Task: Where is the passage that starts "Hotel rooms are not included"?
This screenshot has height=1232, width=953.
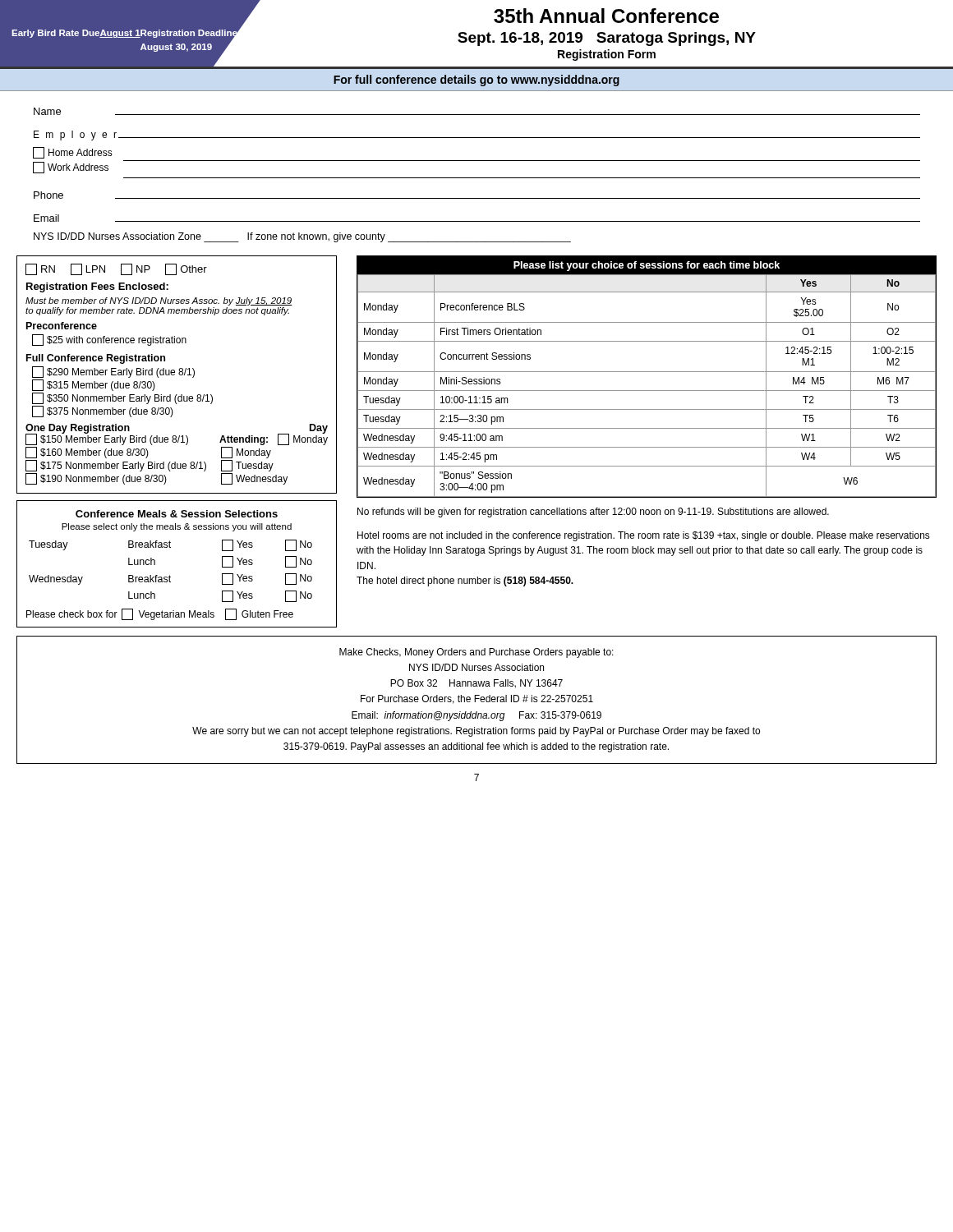Action: 643,558
